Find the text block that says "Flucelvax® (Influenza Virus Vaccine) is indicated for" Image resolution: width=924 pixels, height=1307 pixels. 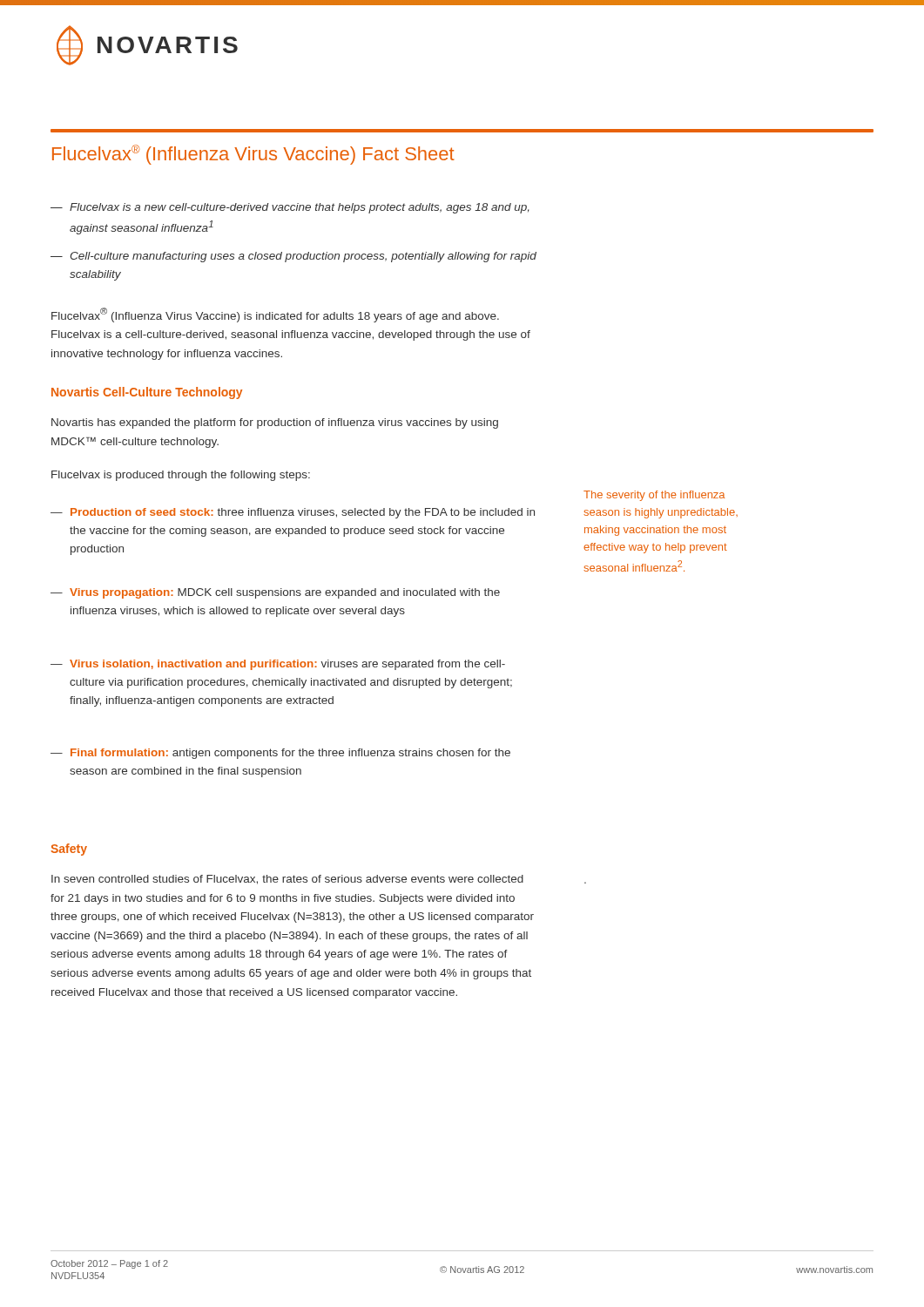(292, 333)
